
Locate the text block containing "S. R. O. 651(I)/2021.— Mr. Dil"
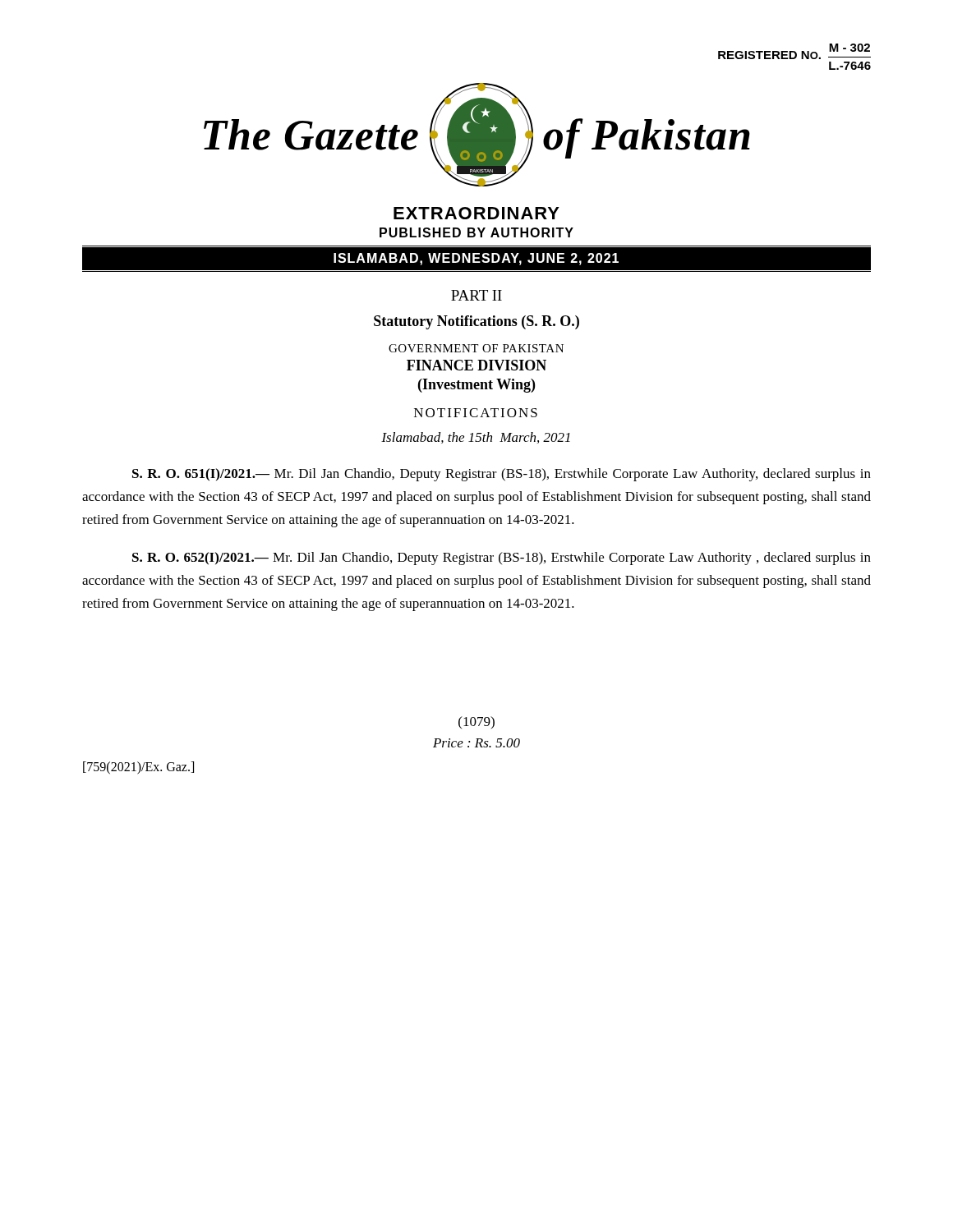pyautogui.click(x=476, y=497)
